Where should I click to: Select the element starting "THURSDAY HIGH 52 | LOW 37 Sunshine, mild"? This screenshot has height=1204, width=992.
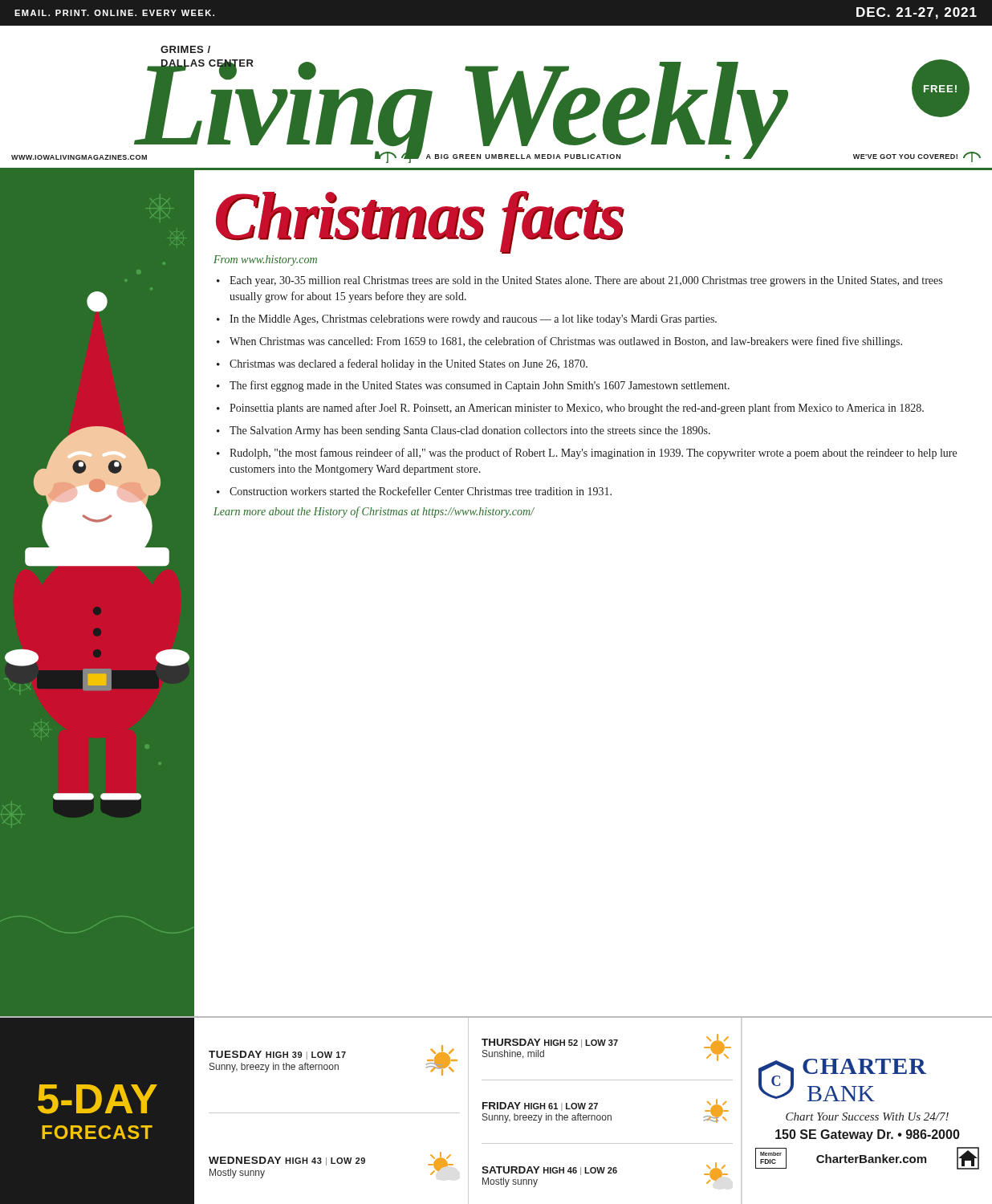click(607, 1048)
